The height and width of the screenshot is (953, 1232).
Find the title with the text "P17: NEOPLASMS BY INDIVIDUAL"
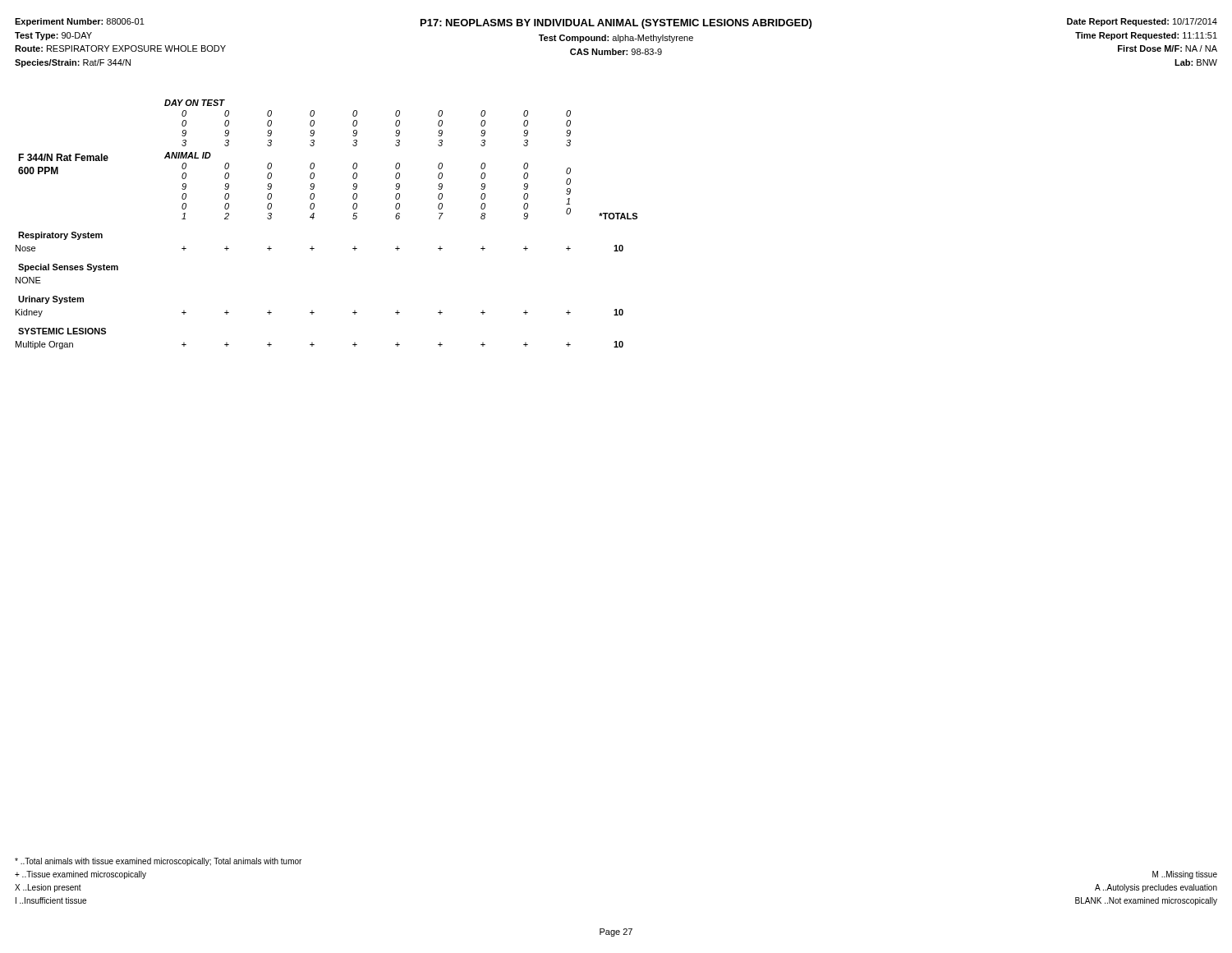coord(616,23)
